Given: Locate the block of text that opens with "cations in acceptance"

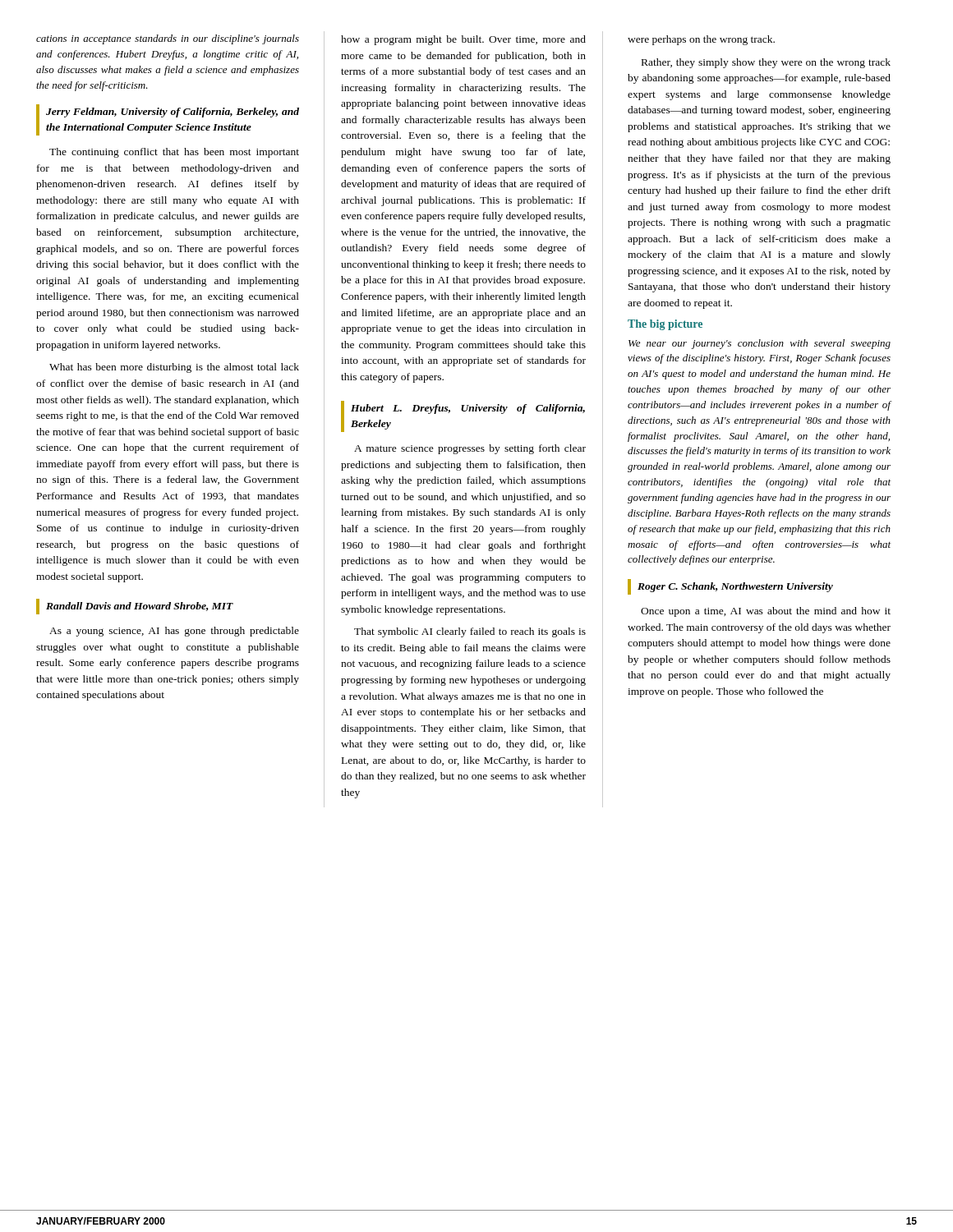Looking at the screenshot, I should [168, 62].
